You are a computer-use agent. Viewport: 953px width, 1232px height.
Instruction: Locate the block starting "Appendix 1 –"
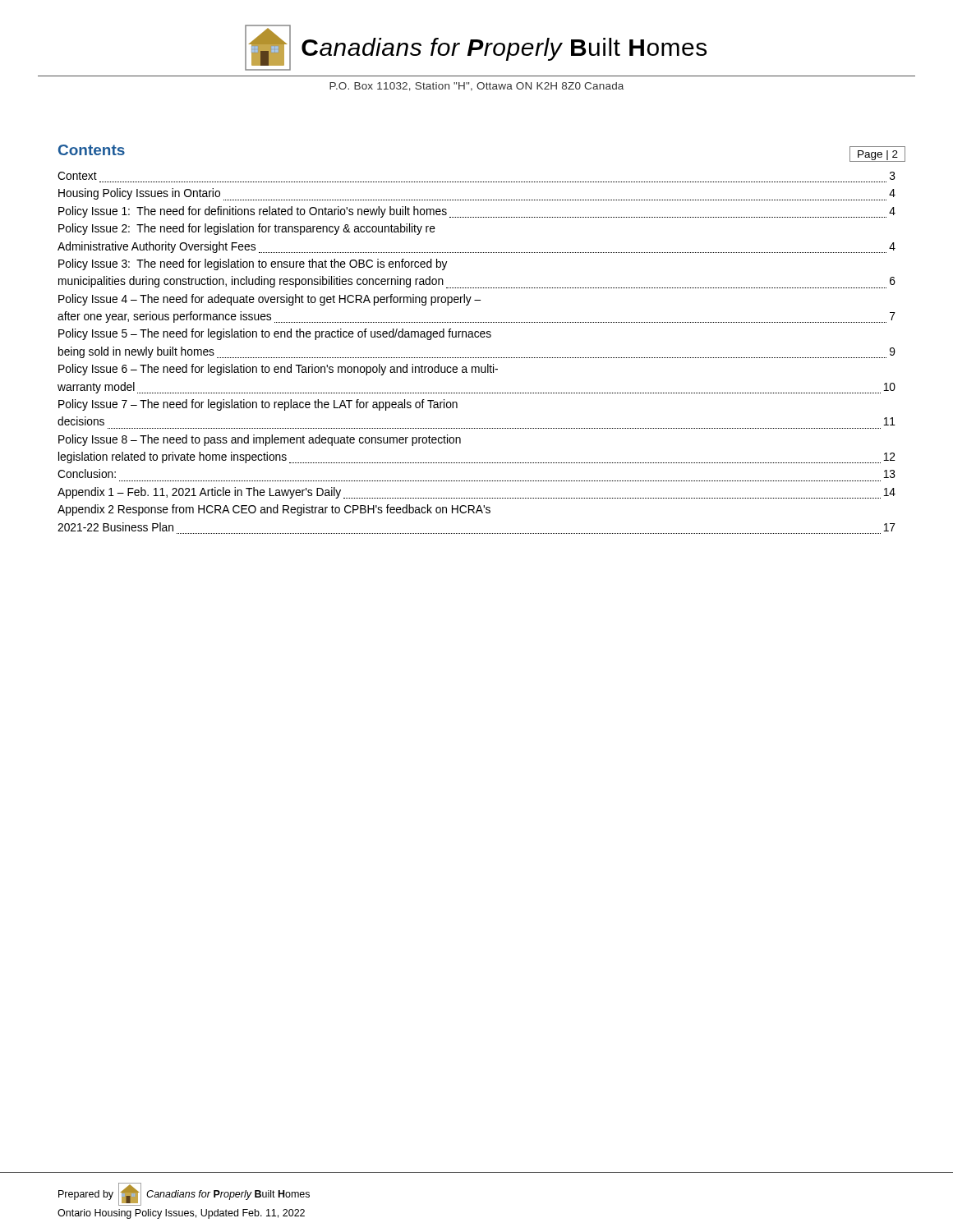pos(476,492)
